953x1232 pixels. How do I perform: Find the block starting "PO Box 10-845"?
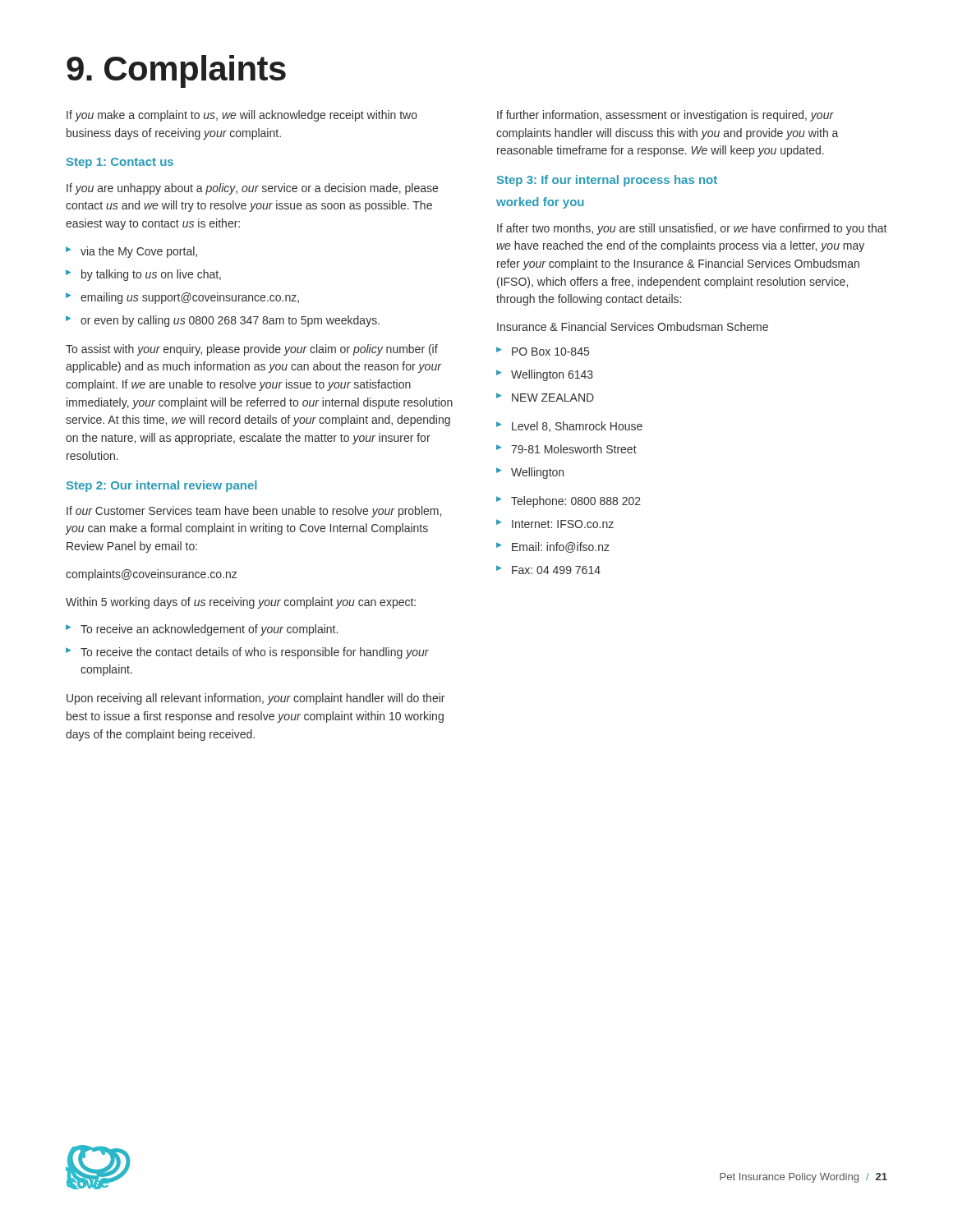pos(550,351)
